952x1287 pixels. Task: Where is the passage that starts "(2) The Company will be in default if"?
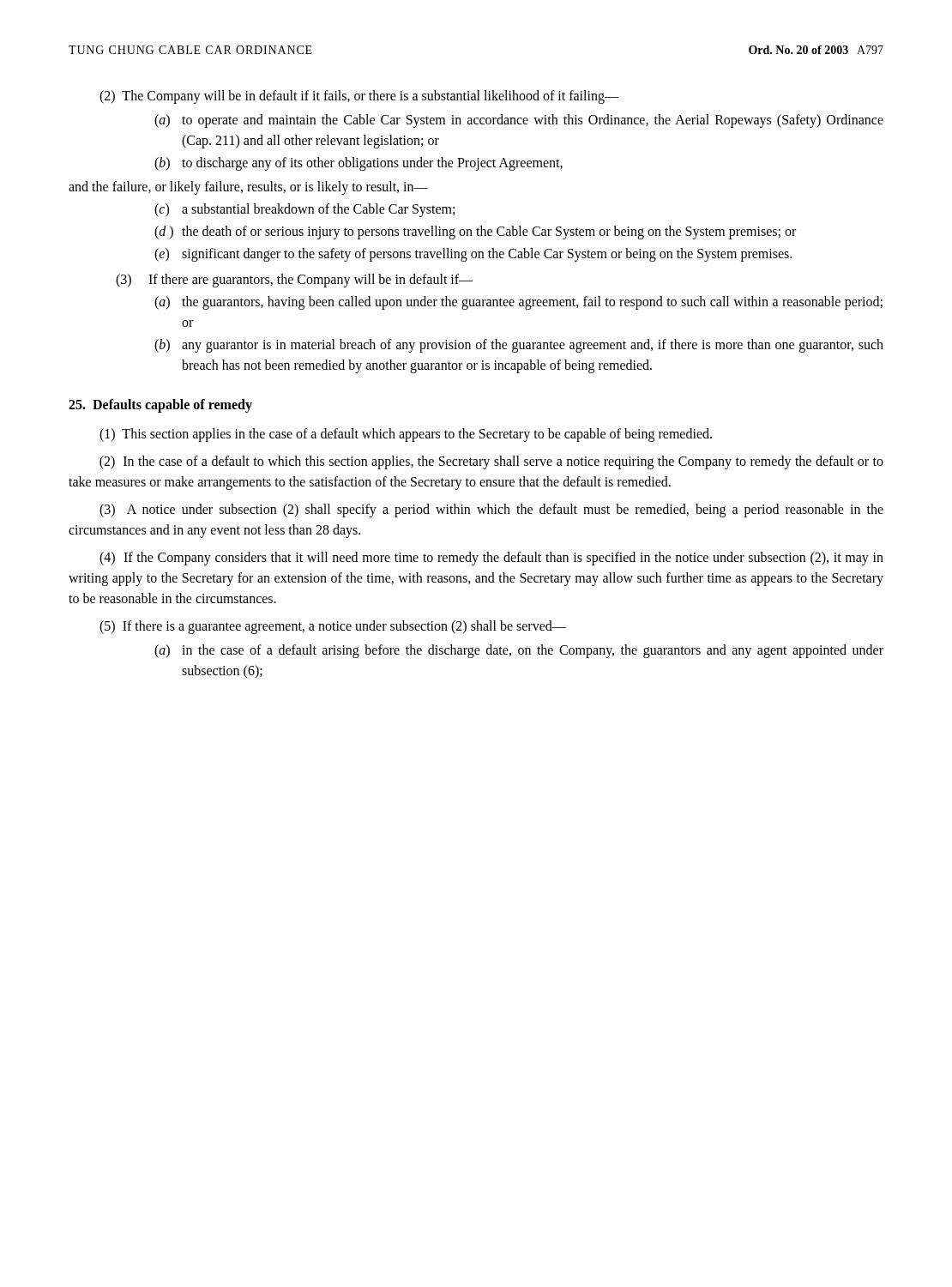tap(359, 96)
